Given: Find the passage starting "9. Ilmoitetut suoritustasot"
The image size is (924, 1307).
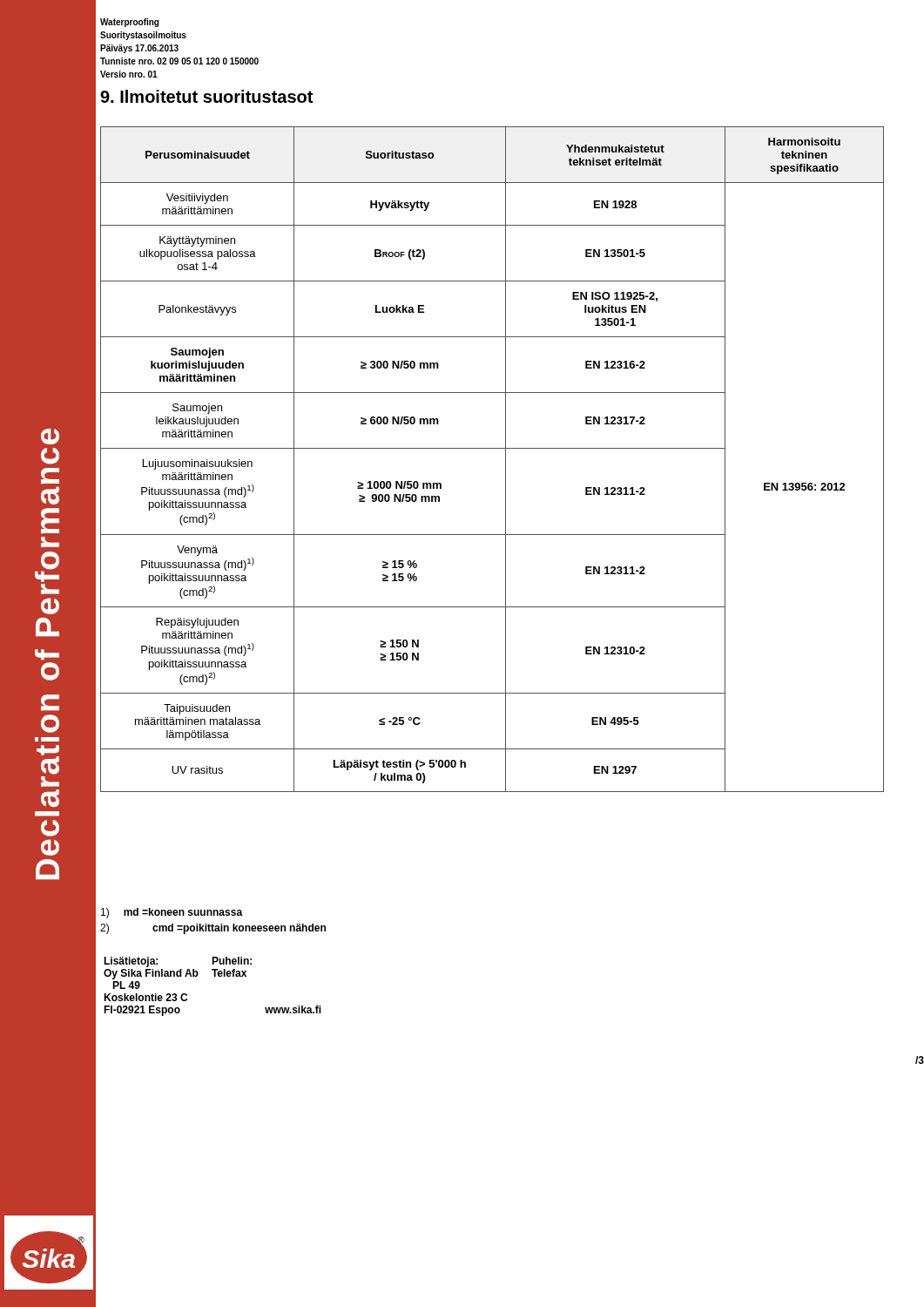Looking at the screenshot, I should (x=207, y=97).
